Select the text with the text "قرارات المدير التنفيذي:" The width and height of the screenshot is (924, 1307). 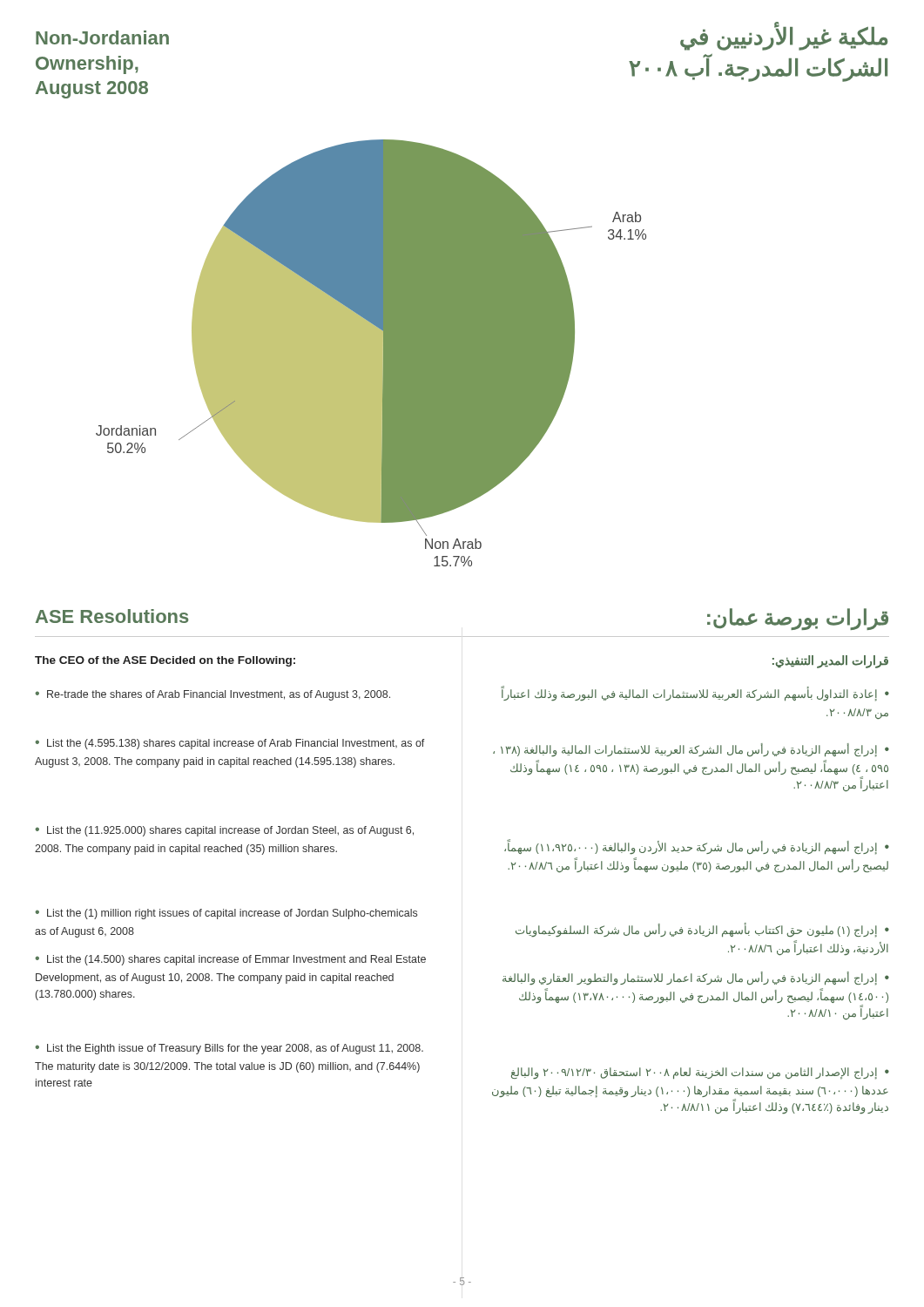830,662
